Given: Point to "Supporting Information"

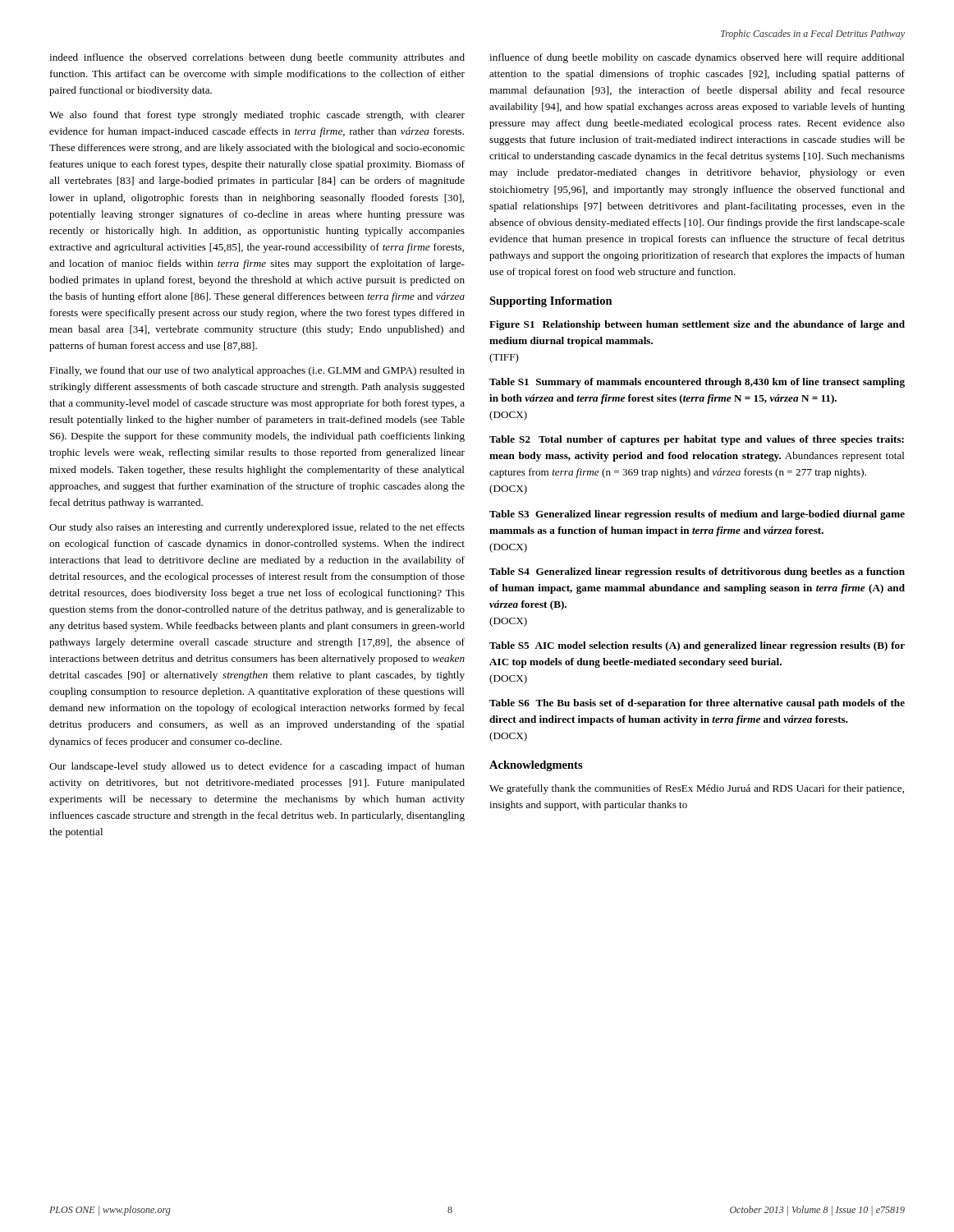Looking at the screenshot, I should [x=551, y=300].
